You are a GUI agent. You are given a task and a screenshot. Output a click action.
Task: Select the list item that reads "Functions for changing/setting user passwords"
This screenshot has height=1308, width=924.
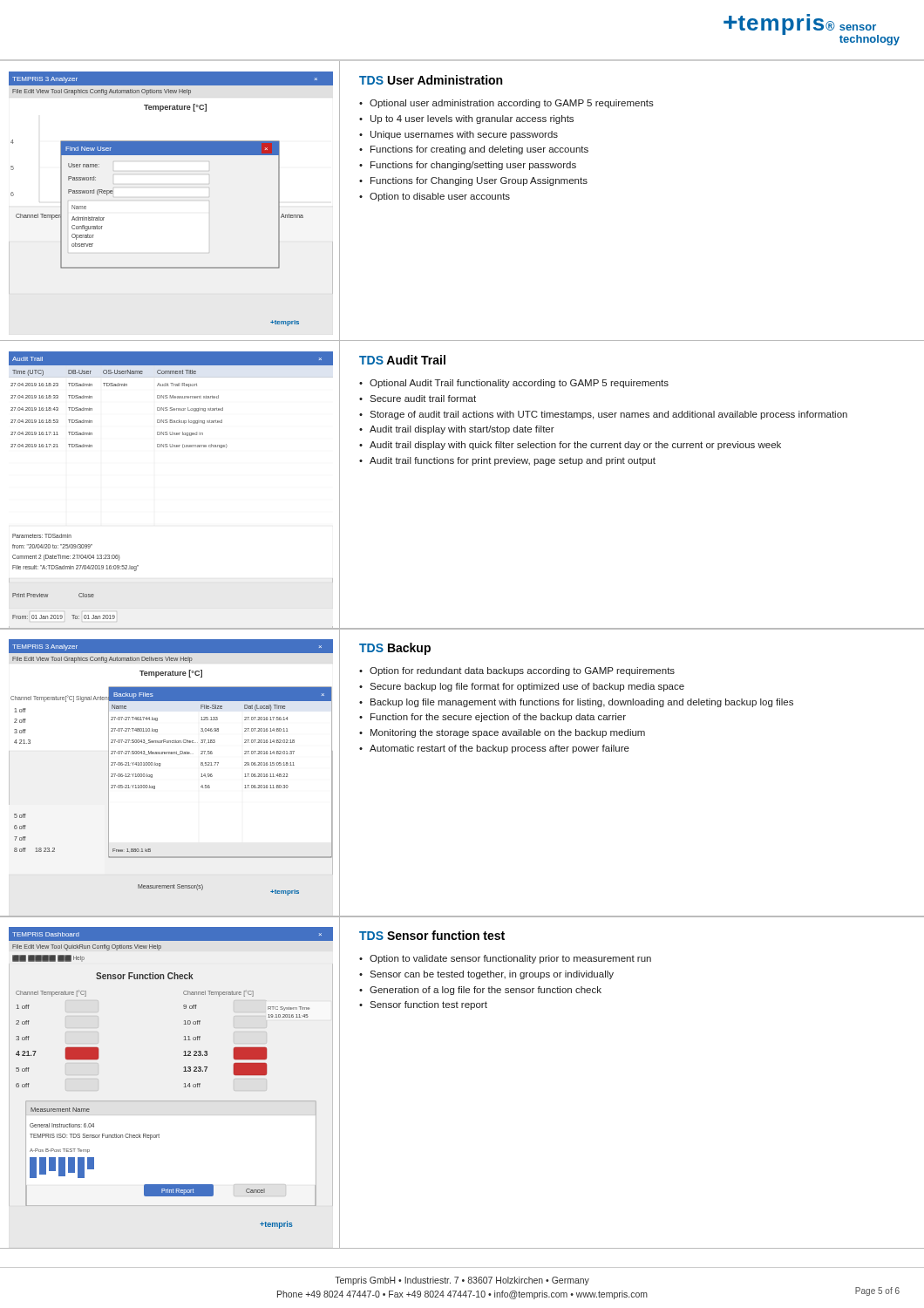[473, 165]
